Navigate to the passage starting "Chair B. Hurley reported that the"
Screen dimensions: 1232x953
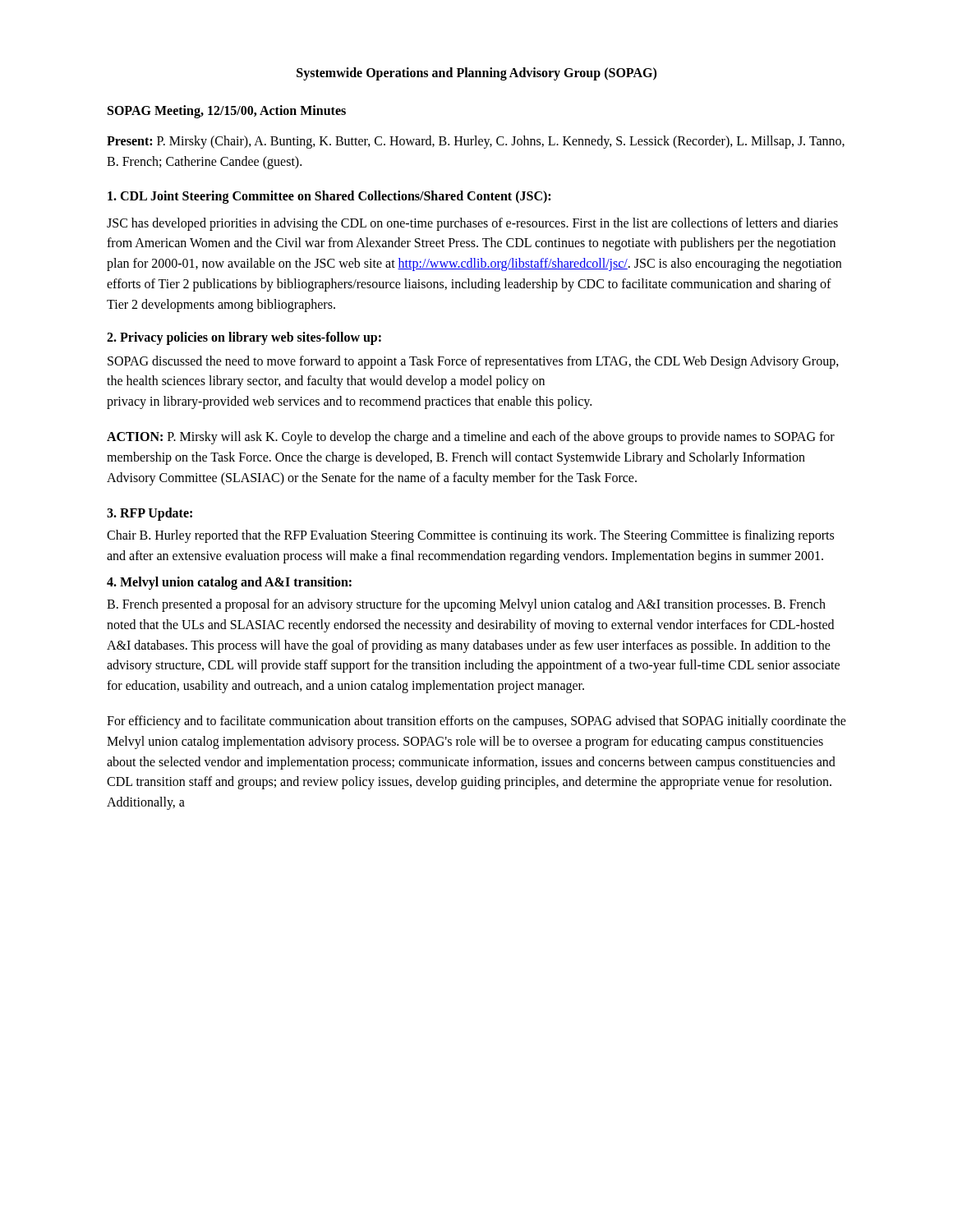click(x=471, y=546)
